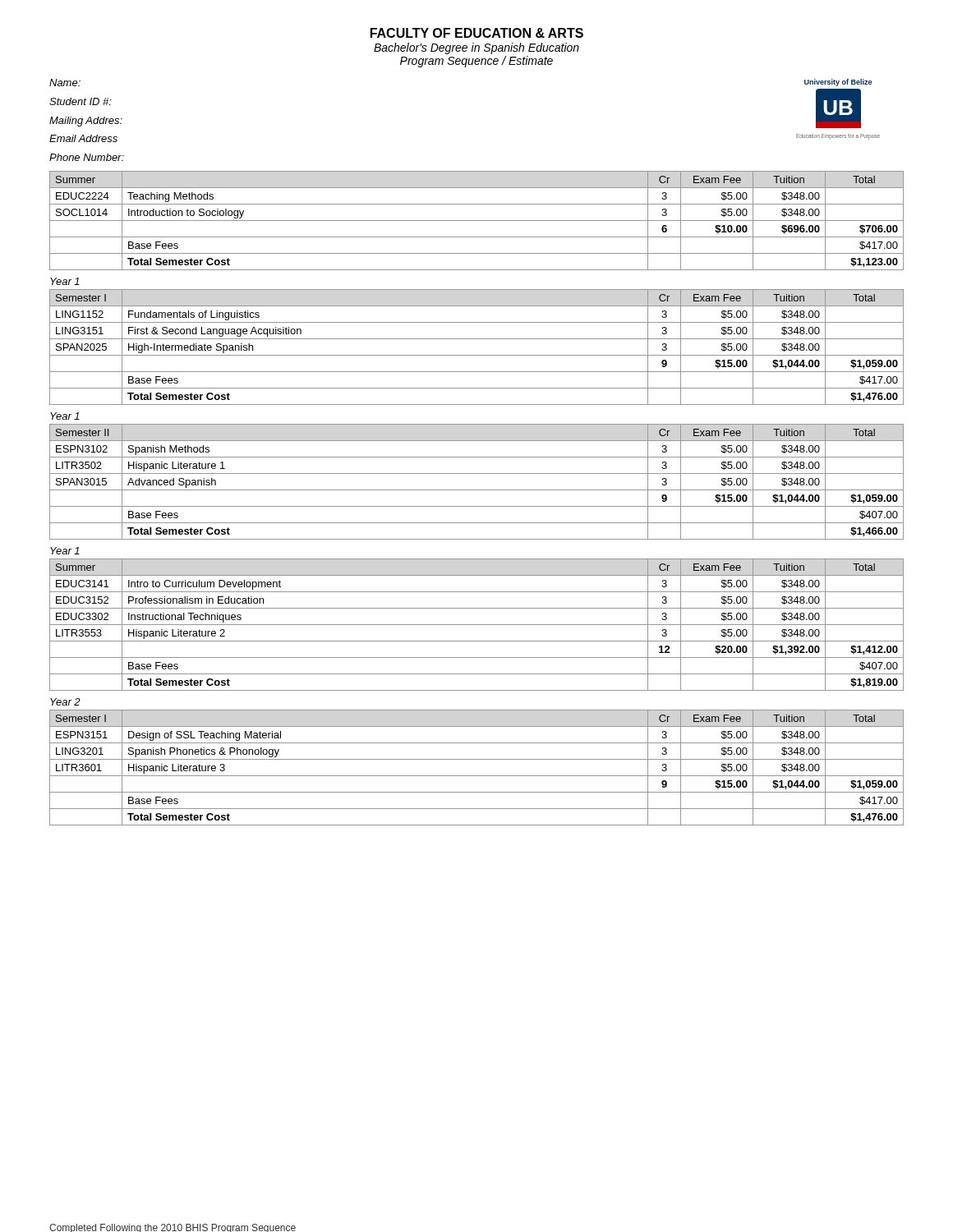Locate the text block starting "Name: Student ID #: Mailing Addres: Email"
The width and height of the screenshot is (953, 1232).
(87, 120)
